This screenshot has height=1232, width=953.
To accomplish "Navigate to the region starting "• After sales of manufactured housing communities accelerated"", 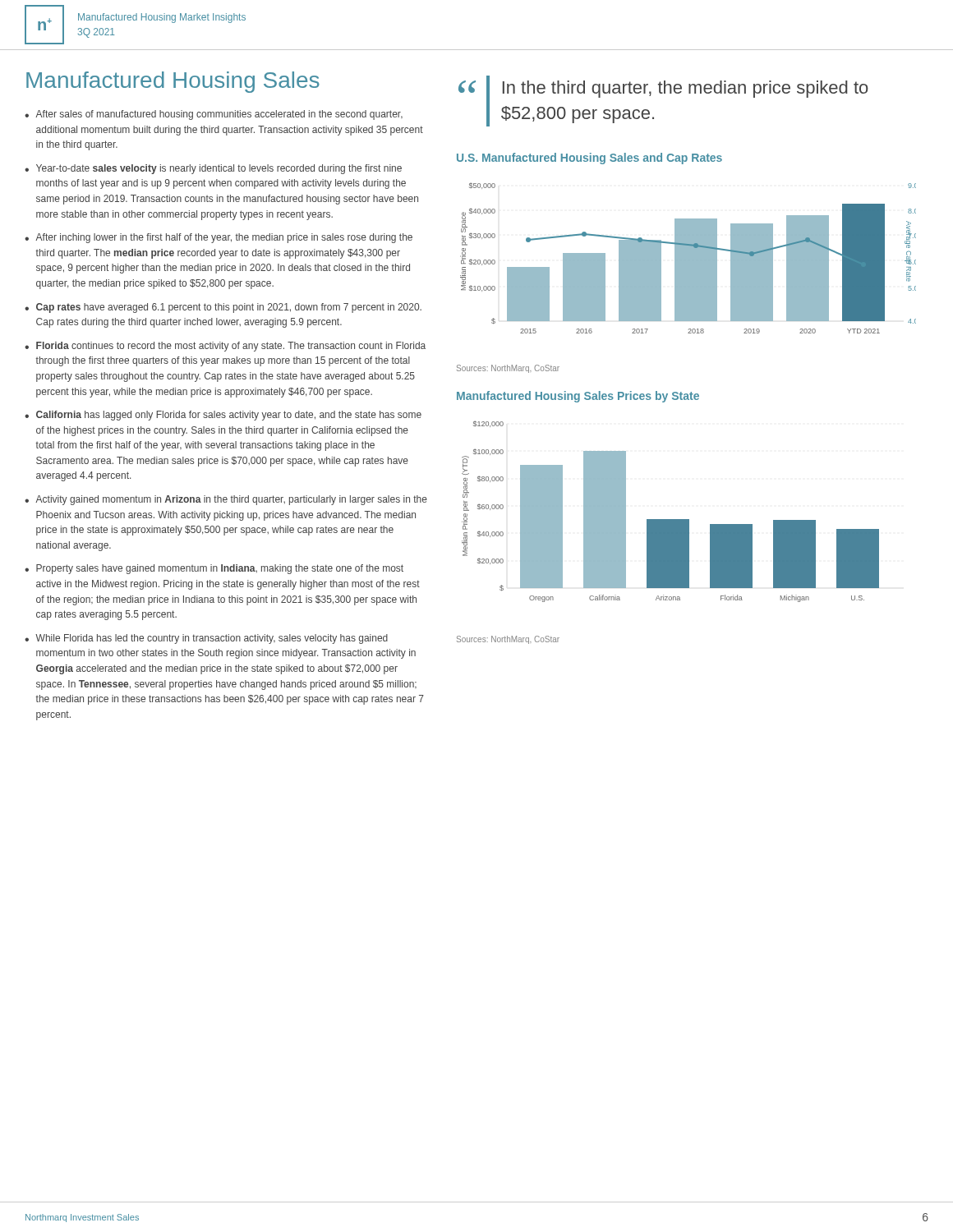I will click(226, 130).
